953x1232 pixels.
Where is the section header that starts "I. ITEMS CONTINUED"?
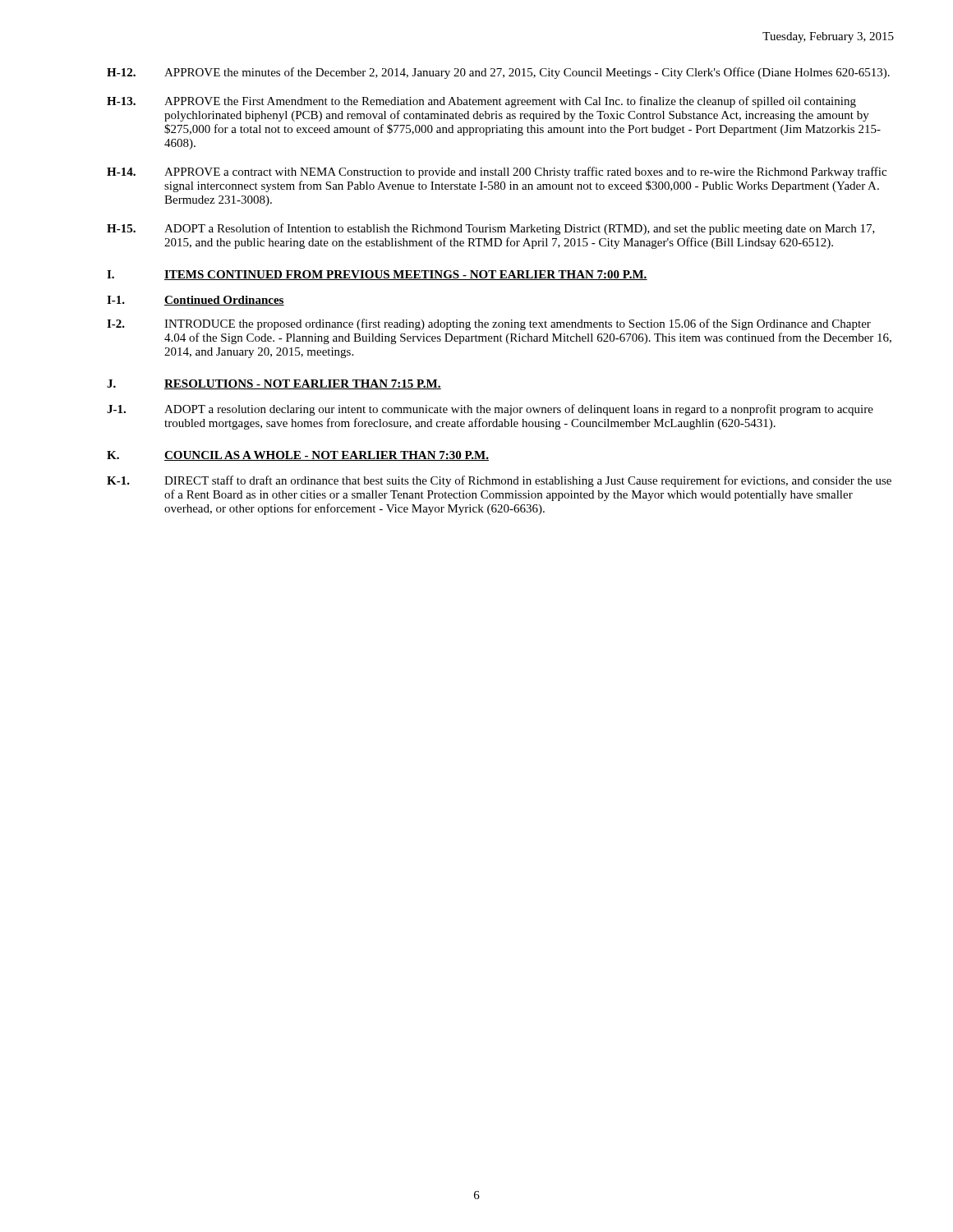377,275
